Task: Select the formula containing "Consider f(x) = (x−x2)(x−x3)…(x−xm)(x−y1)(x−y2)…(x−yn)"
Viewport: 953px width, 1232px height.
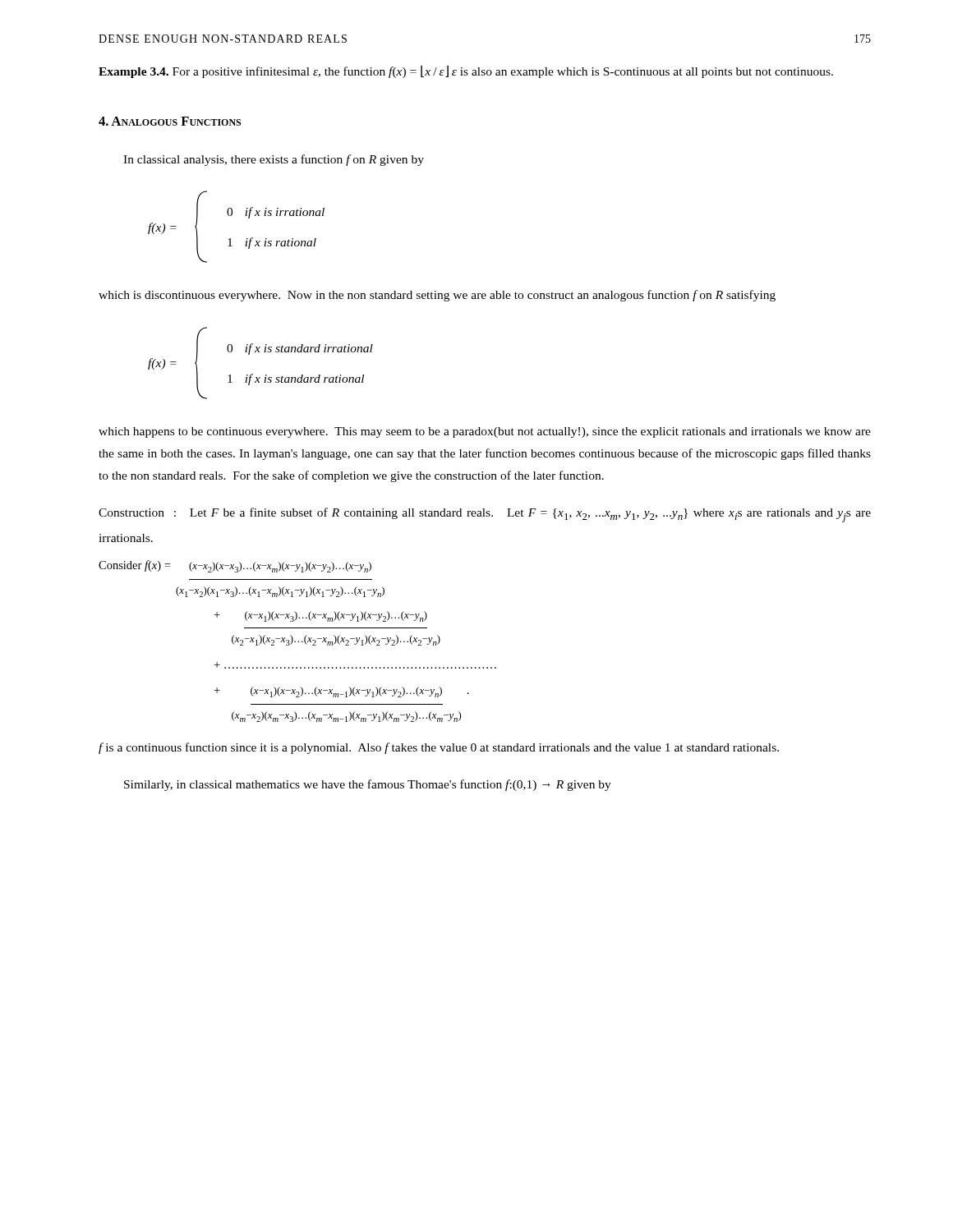Action: (235, 566)
